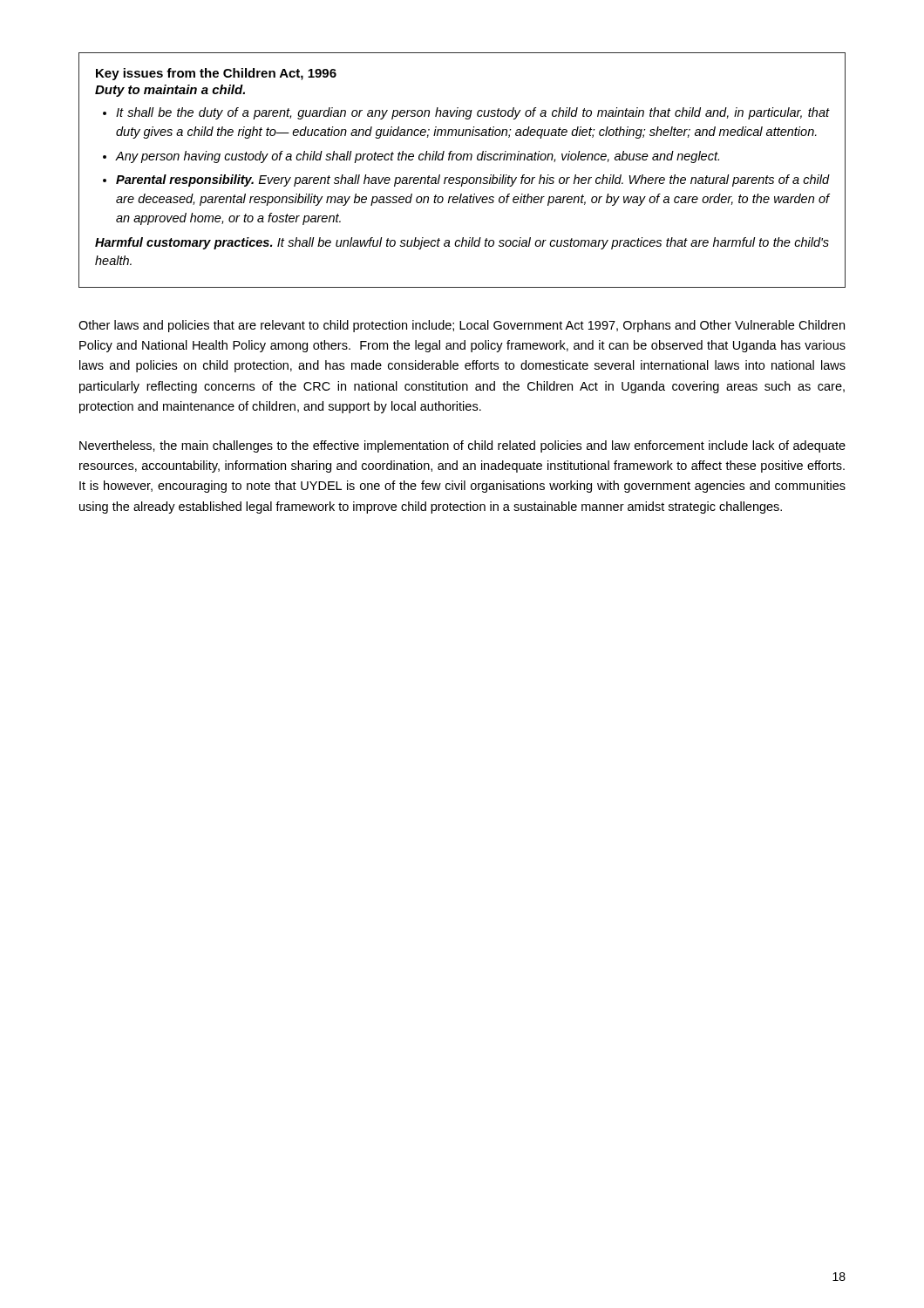
Task: Locate the text block containing "Nevertheless, the main challenges to"
Action: tap(462, 476)
